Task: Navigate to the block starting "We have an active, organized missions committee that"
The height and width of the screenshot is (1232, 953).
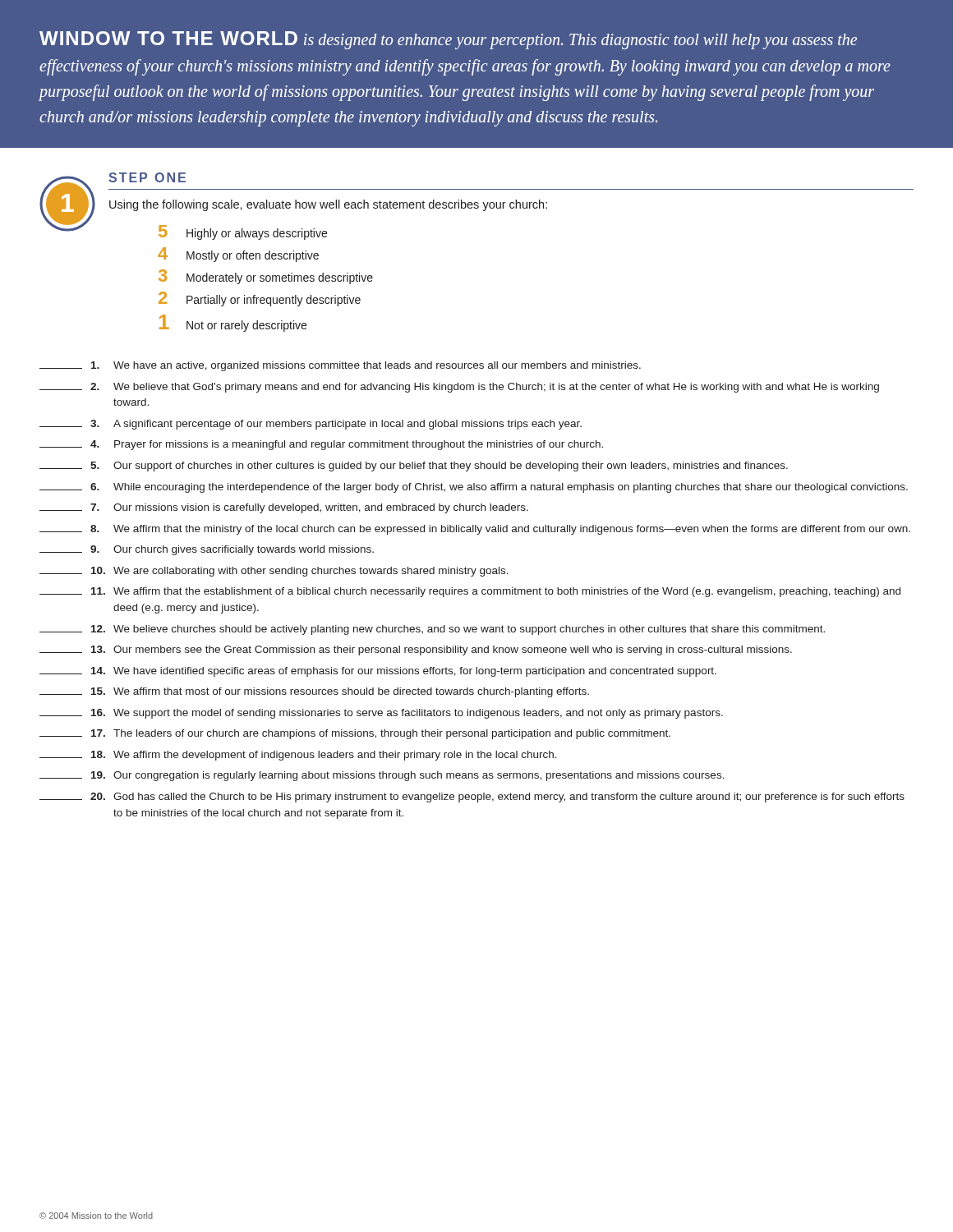Action: pyautogui.click(x=476, y=365)
